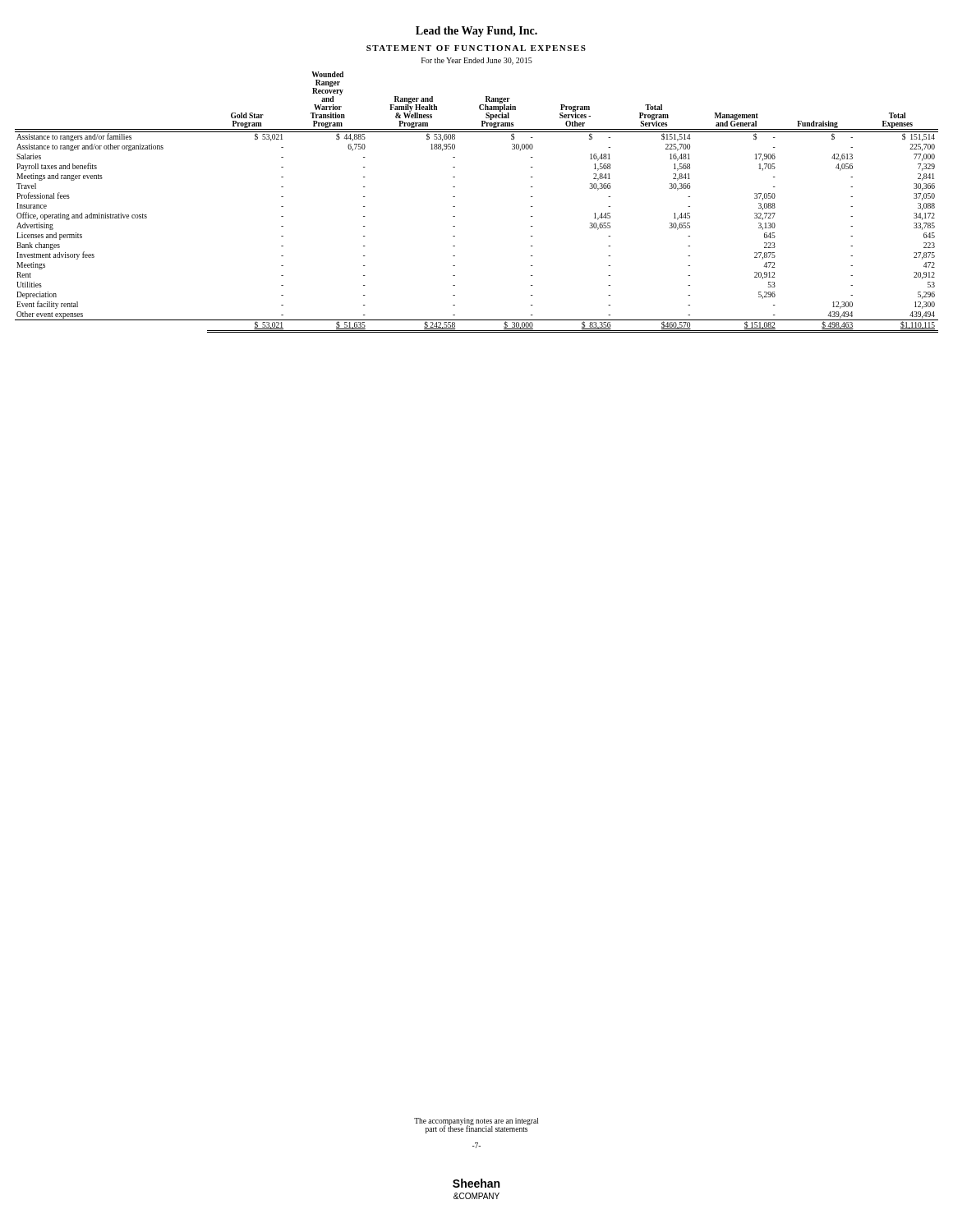Locate the element starting "For the Year Ended June 30, 2015"
This screenshot has width=953, height=1232.
476,60
